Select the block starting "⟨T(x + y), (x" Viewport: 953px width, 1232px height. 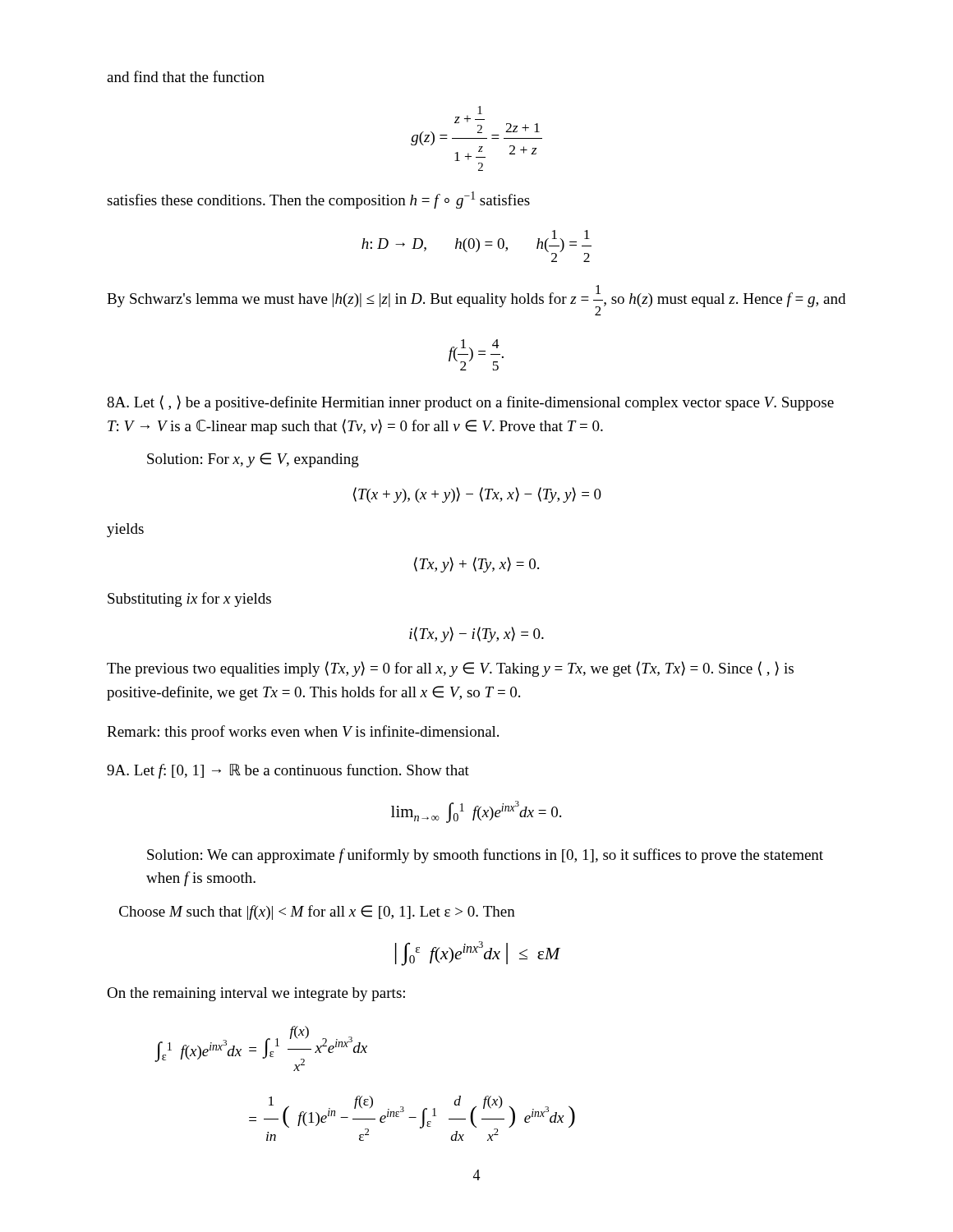point(476,494)
